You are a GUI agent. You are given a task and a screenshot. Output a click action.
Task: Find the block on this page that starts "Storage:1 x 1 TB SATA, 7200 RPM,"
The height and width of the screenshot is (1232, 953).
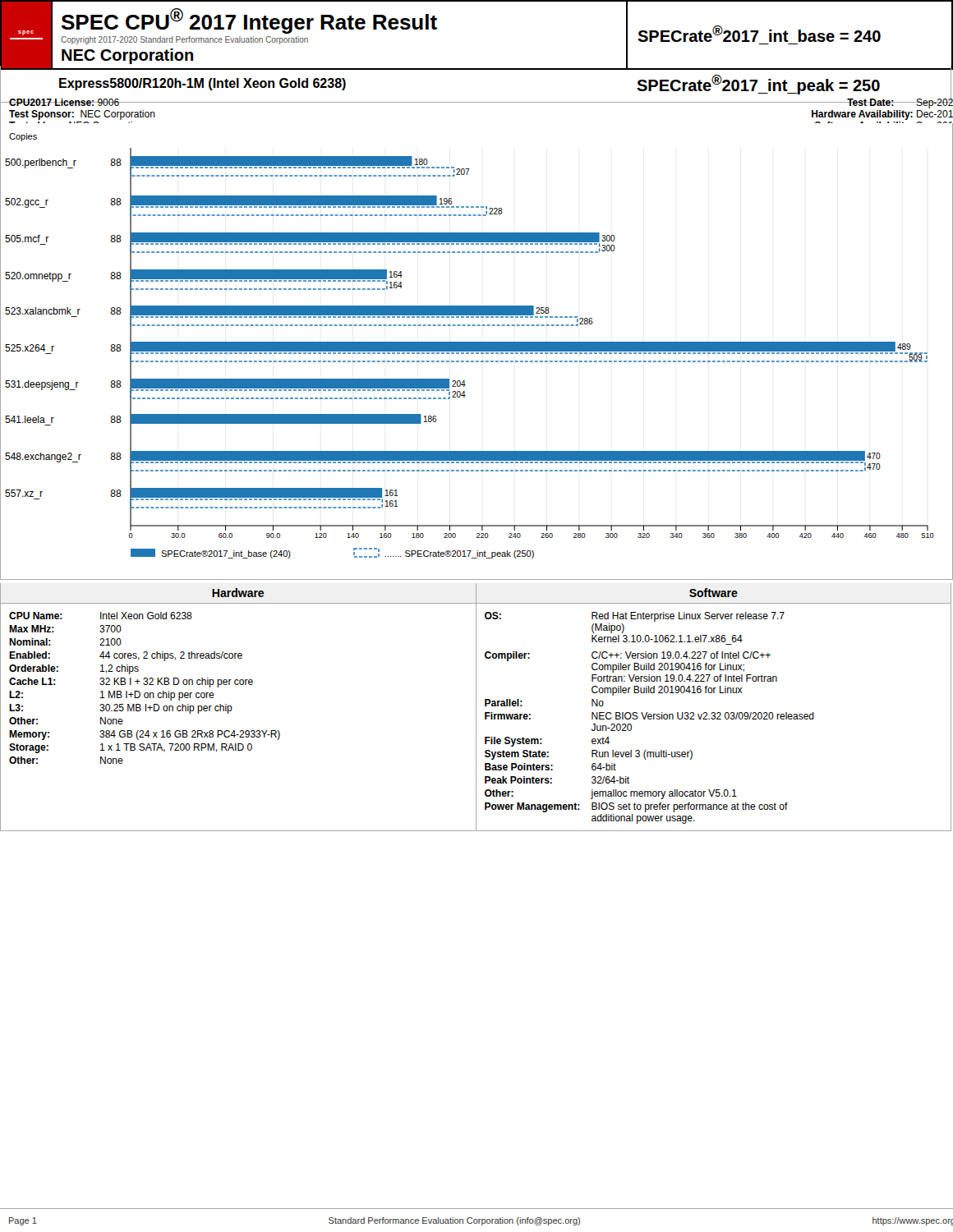131,747
